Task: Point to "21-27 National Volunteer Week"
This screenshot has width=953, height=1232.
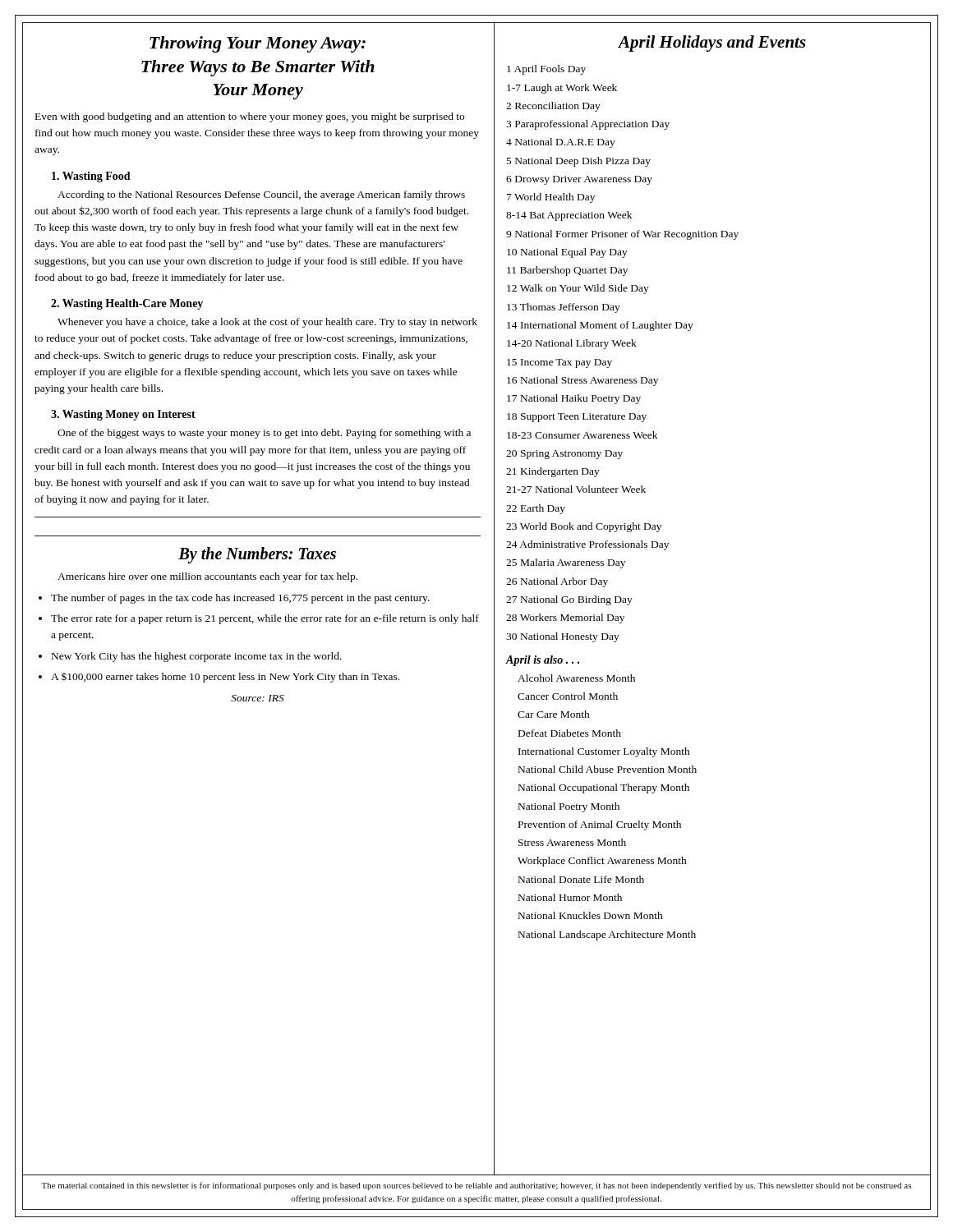Action: [x=576, y=489]
